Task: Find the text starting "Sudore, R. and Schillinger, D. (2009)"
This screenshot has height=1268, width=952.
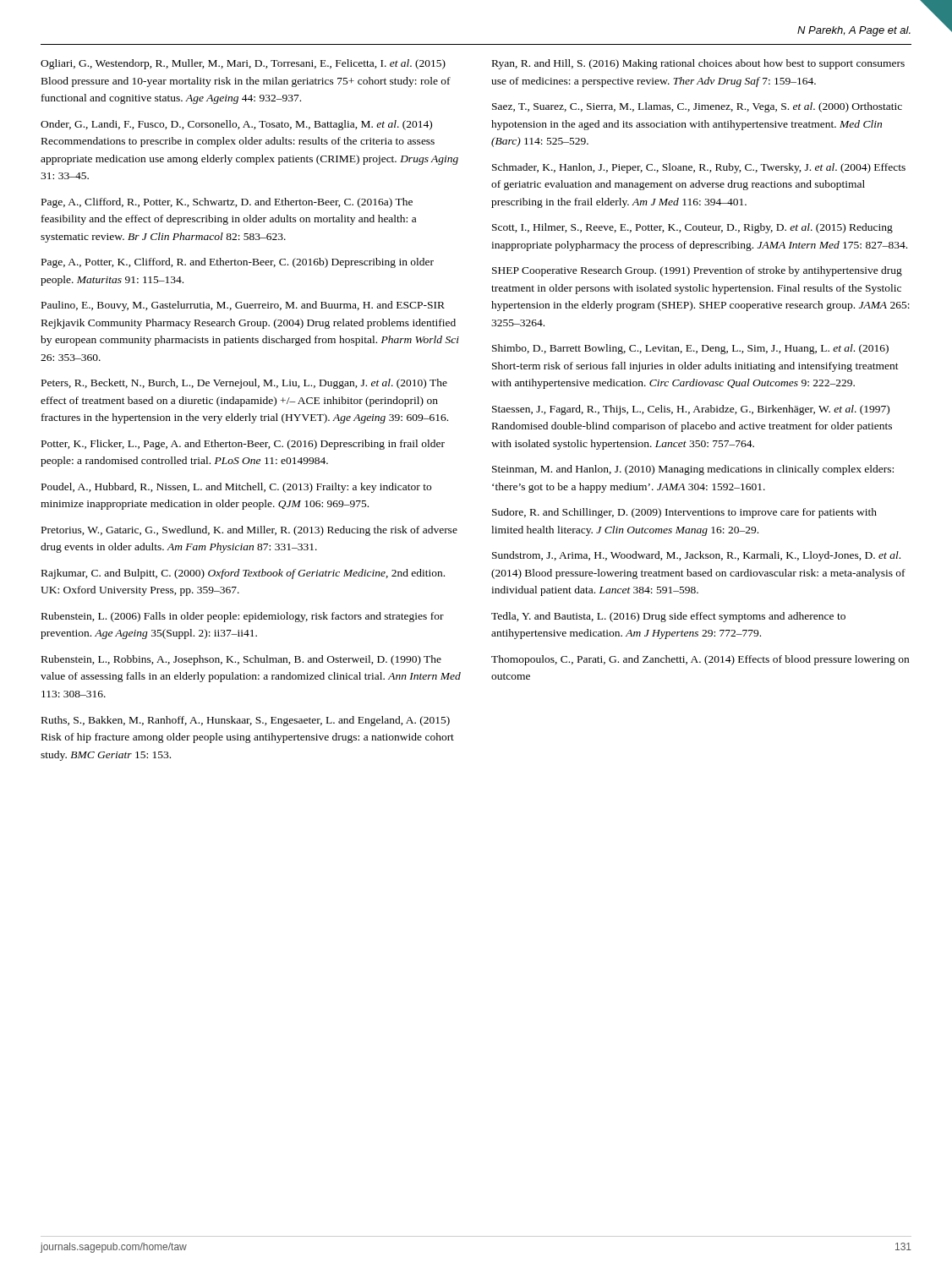Action: (x=701, y=521)
